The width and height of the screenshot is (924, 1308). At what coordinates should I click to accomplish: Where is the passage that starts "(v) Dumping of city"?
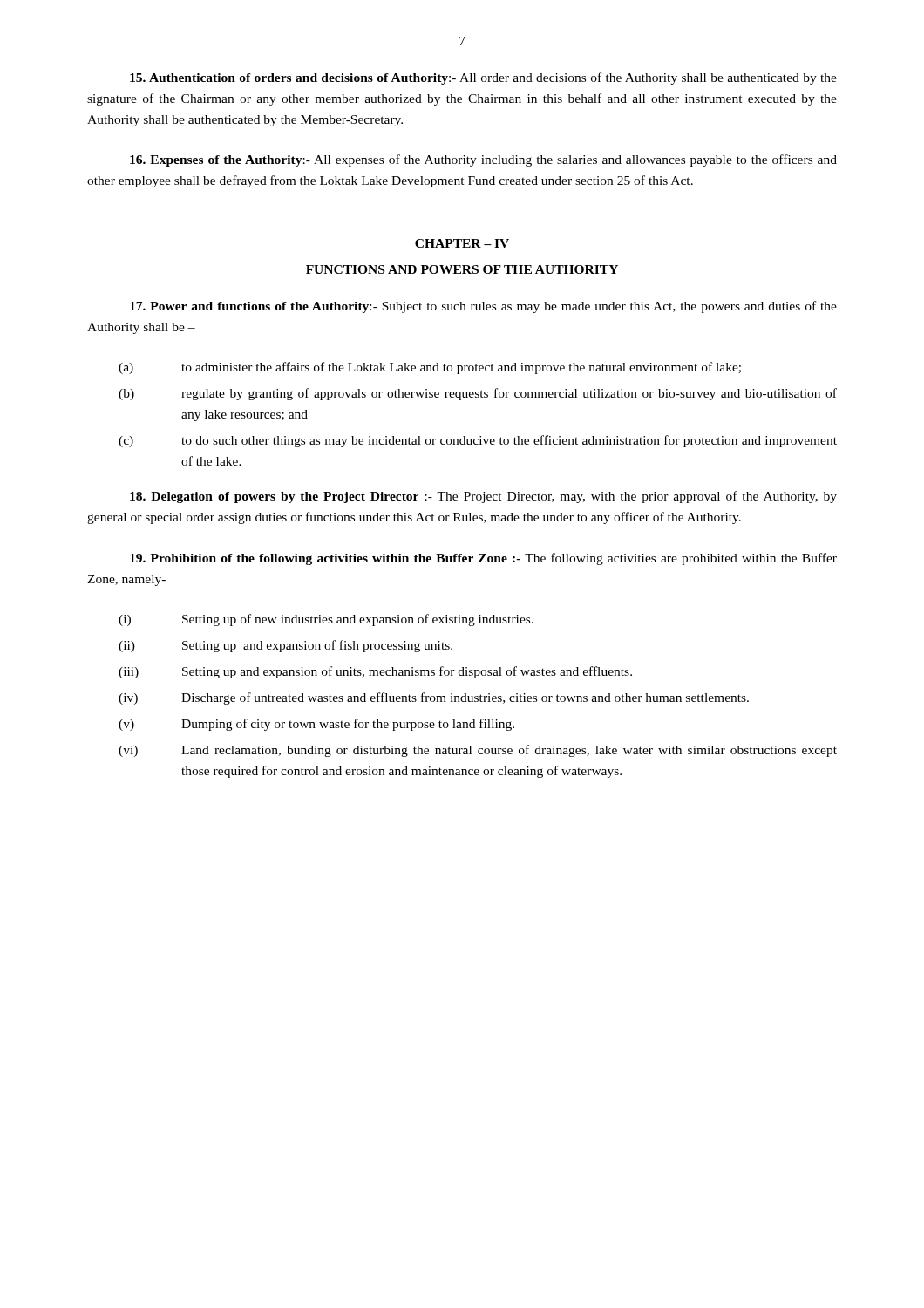click(462, 723)
